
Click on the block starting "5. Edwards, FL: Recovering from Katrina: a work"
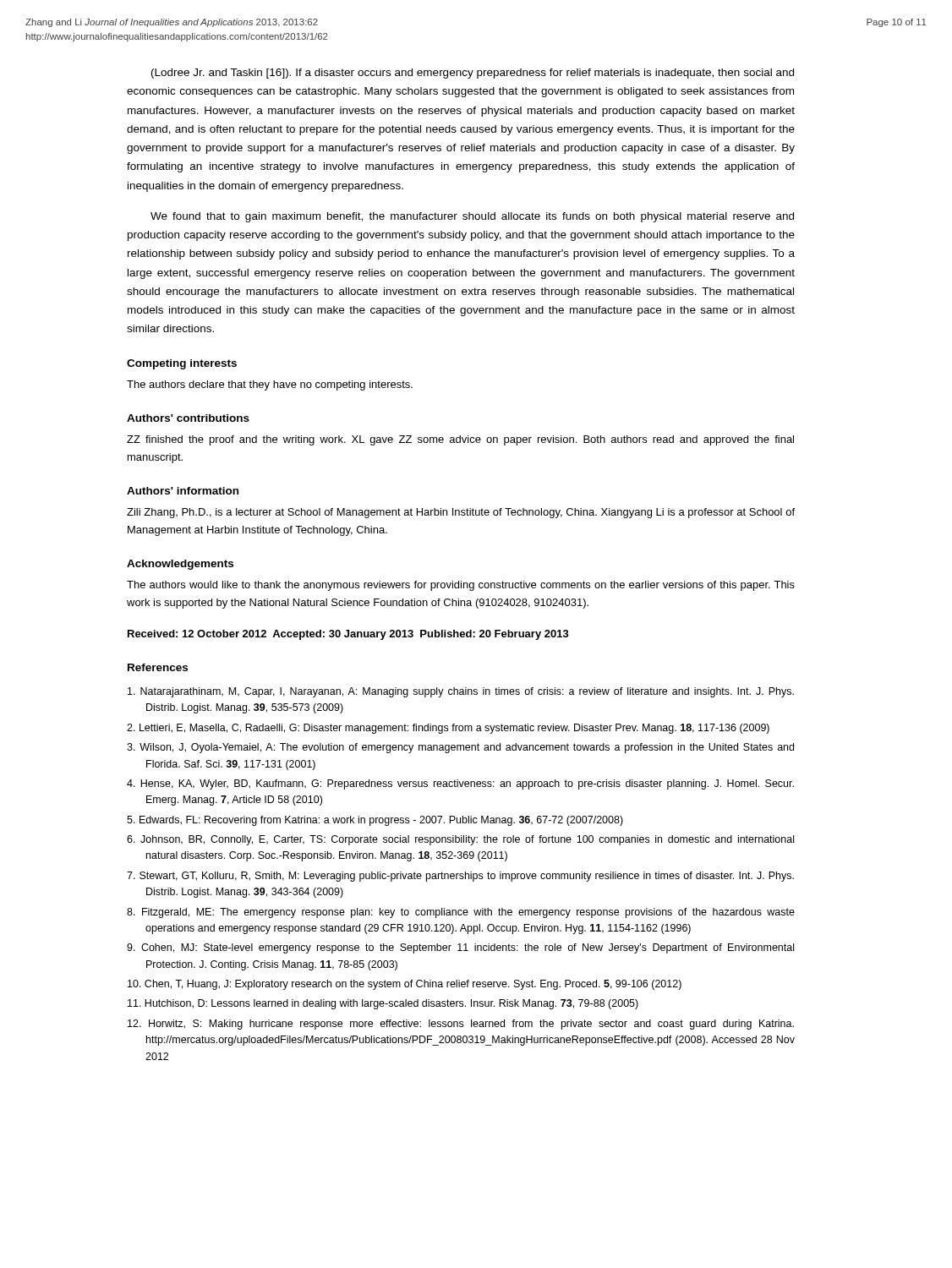375,820
